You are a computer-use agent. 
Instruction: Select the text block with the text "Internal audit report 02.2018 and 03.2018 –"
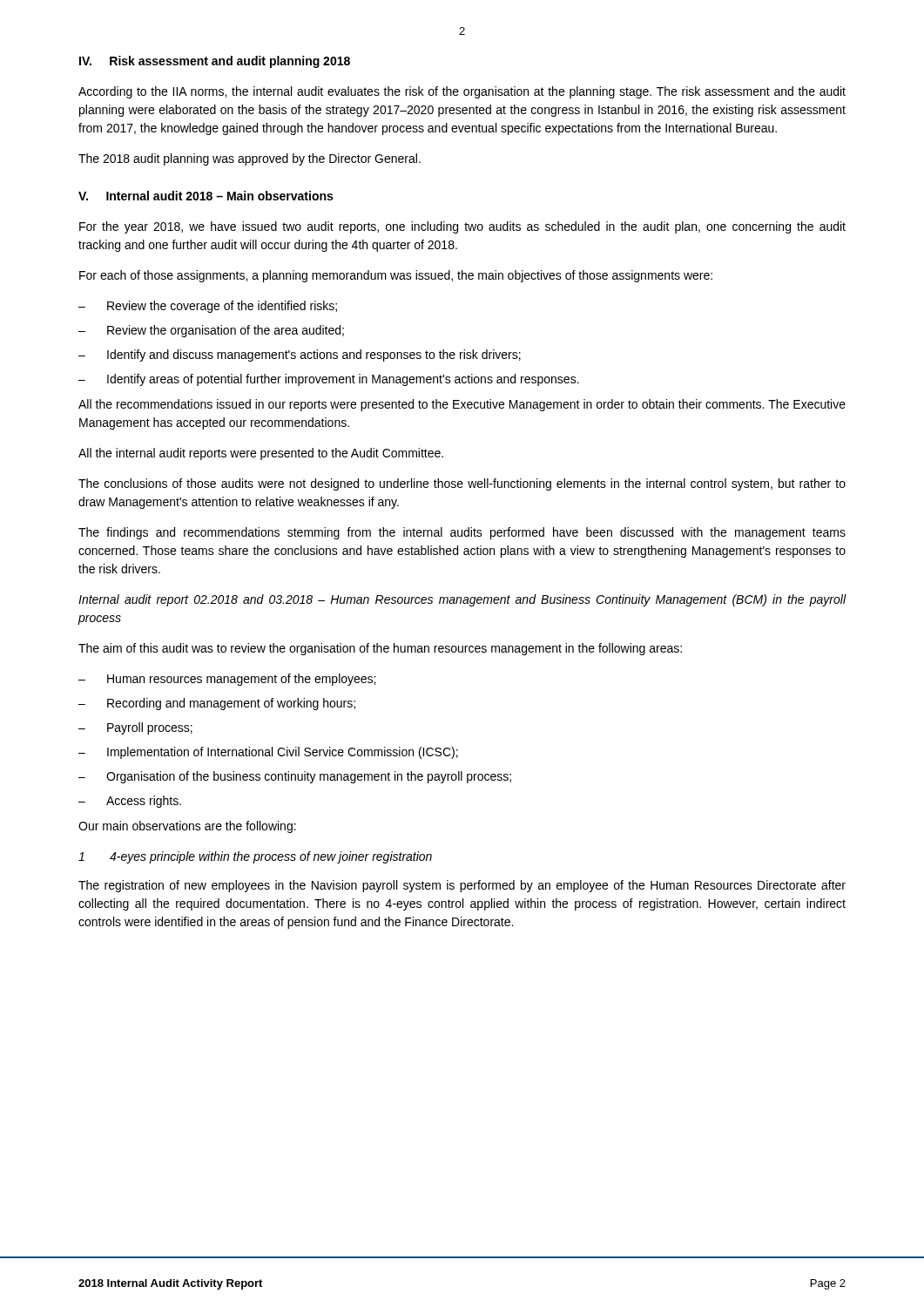(462, 609)
